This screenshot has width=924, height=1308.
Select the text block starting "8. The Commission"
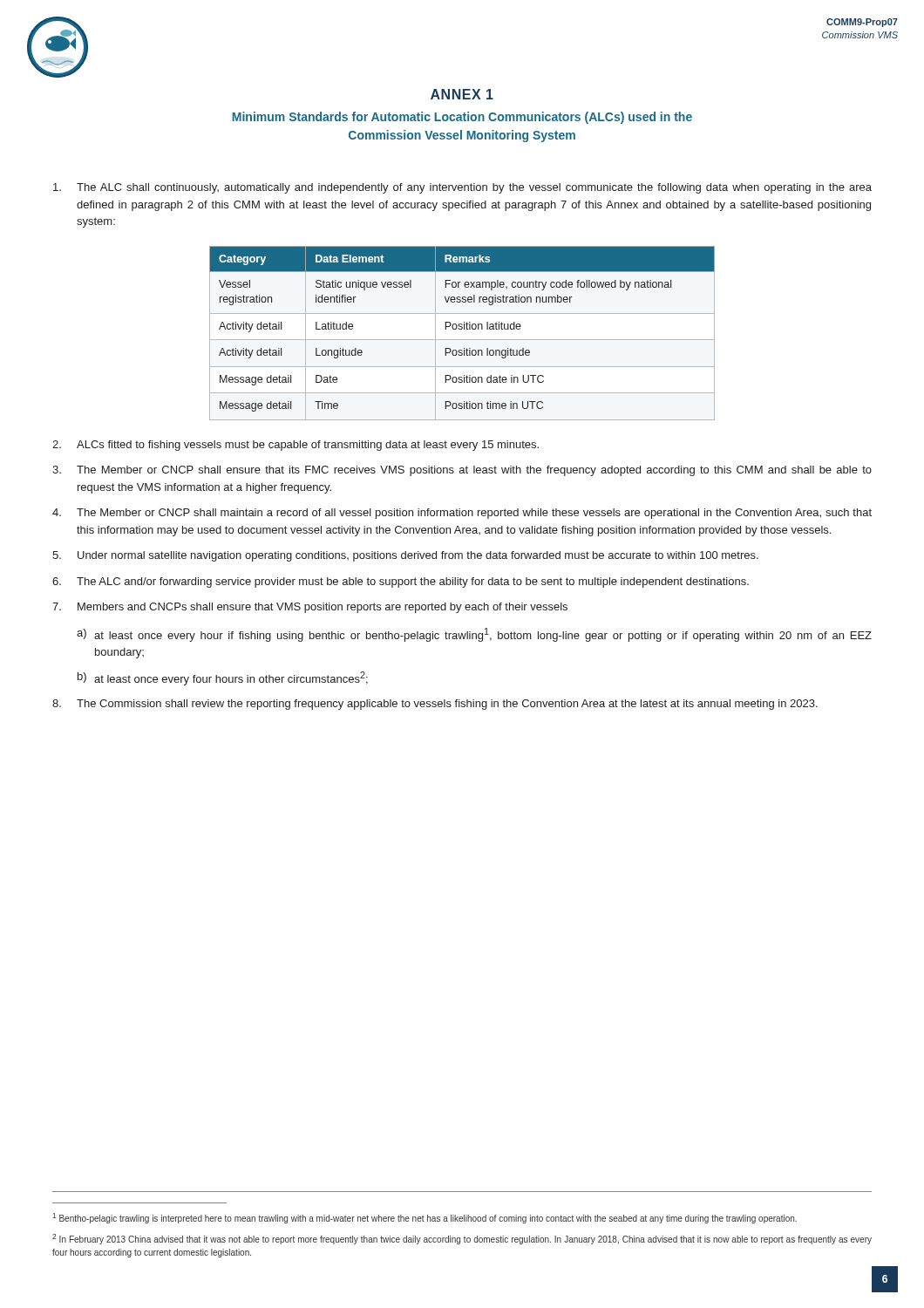(462, 703)
